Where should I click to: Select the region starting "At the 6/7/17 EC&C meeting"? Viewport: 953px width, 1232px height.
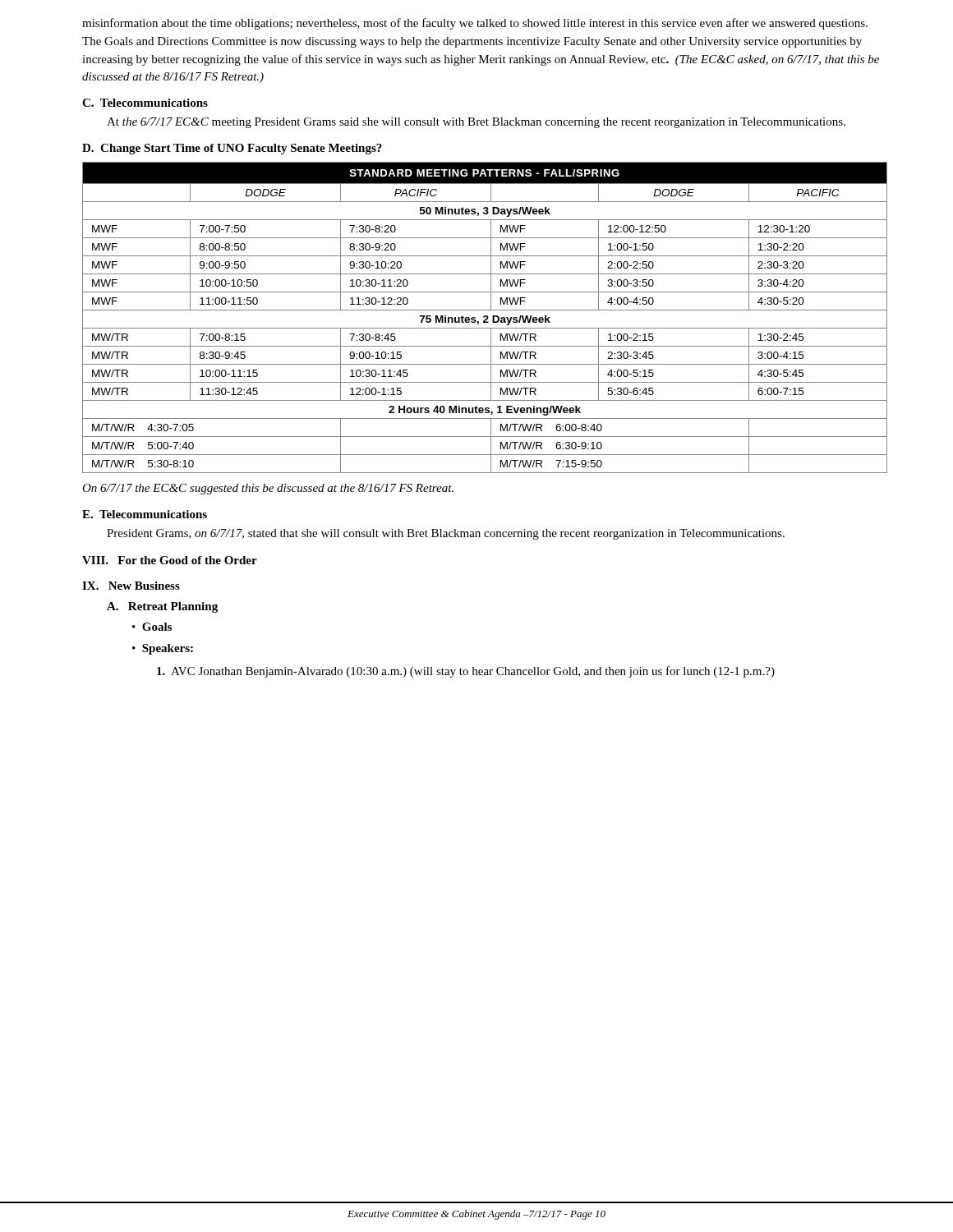[476, 122]
